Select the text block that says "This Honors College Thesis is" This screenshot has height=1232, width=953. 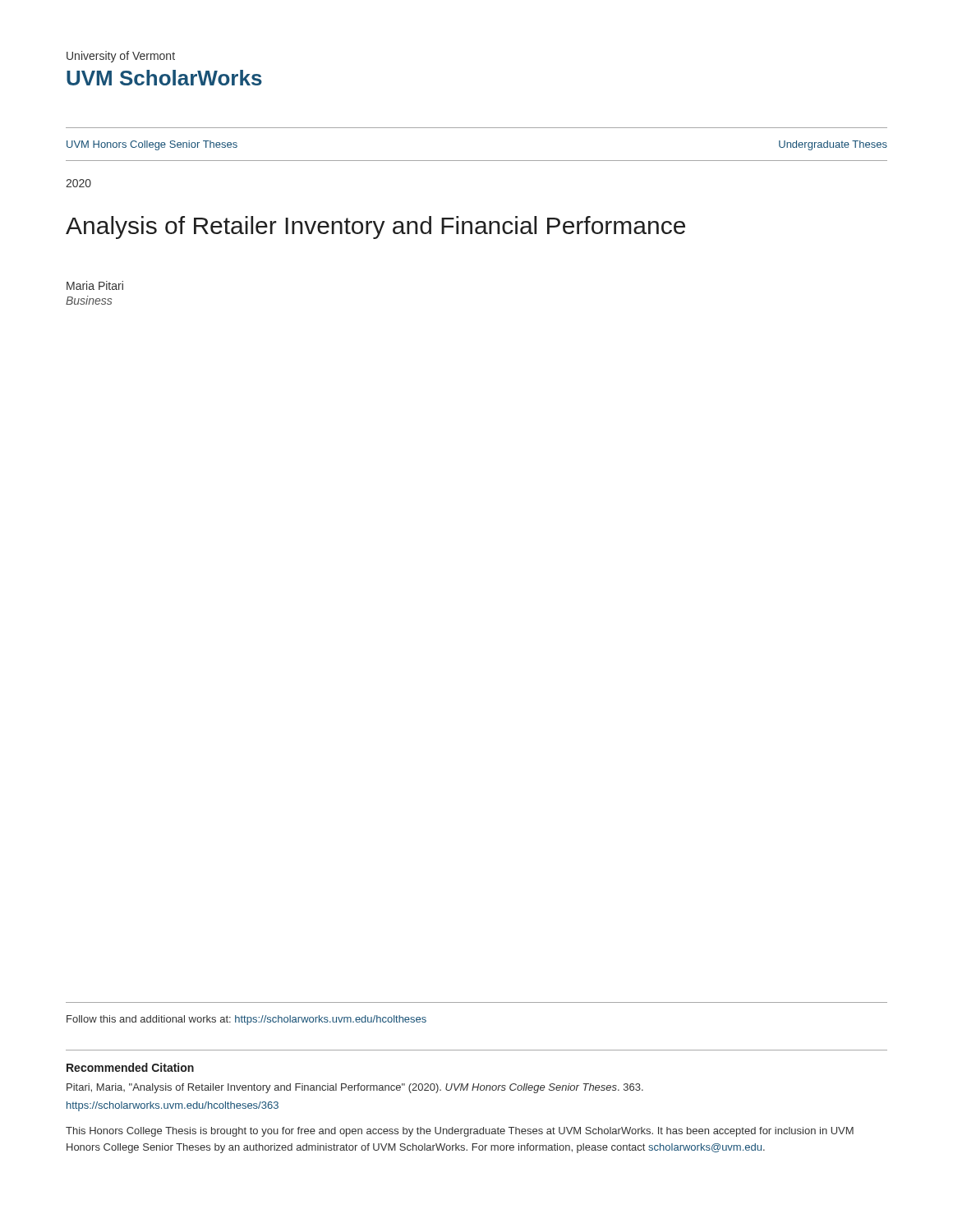(460, 1139)
